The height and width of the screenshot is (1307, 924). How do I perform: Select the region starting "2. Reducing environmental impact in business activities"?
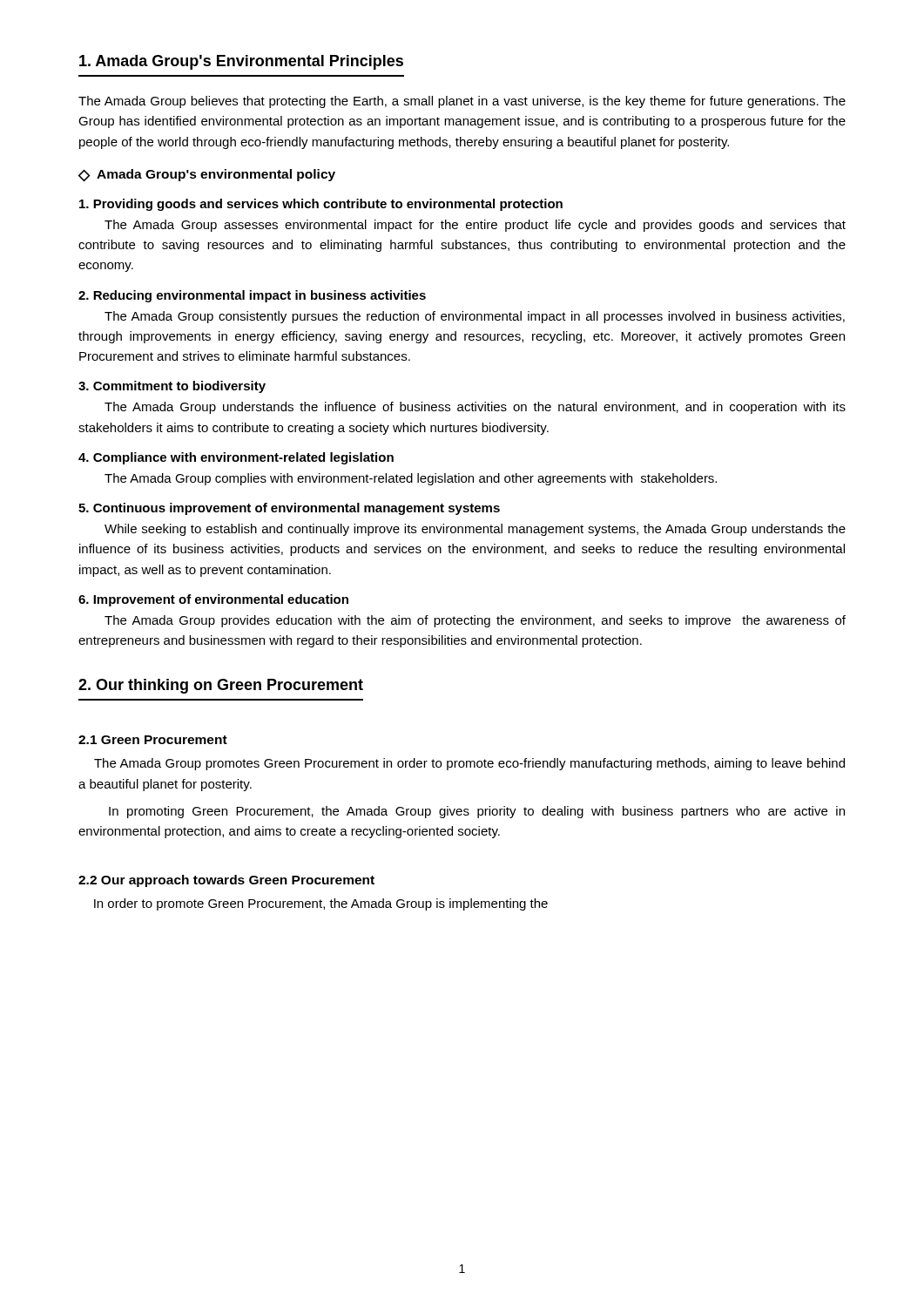(x=462, y=327)
